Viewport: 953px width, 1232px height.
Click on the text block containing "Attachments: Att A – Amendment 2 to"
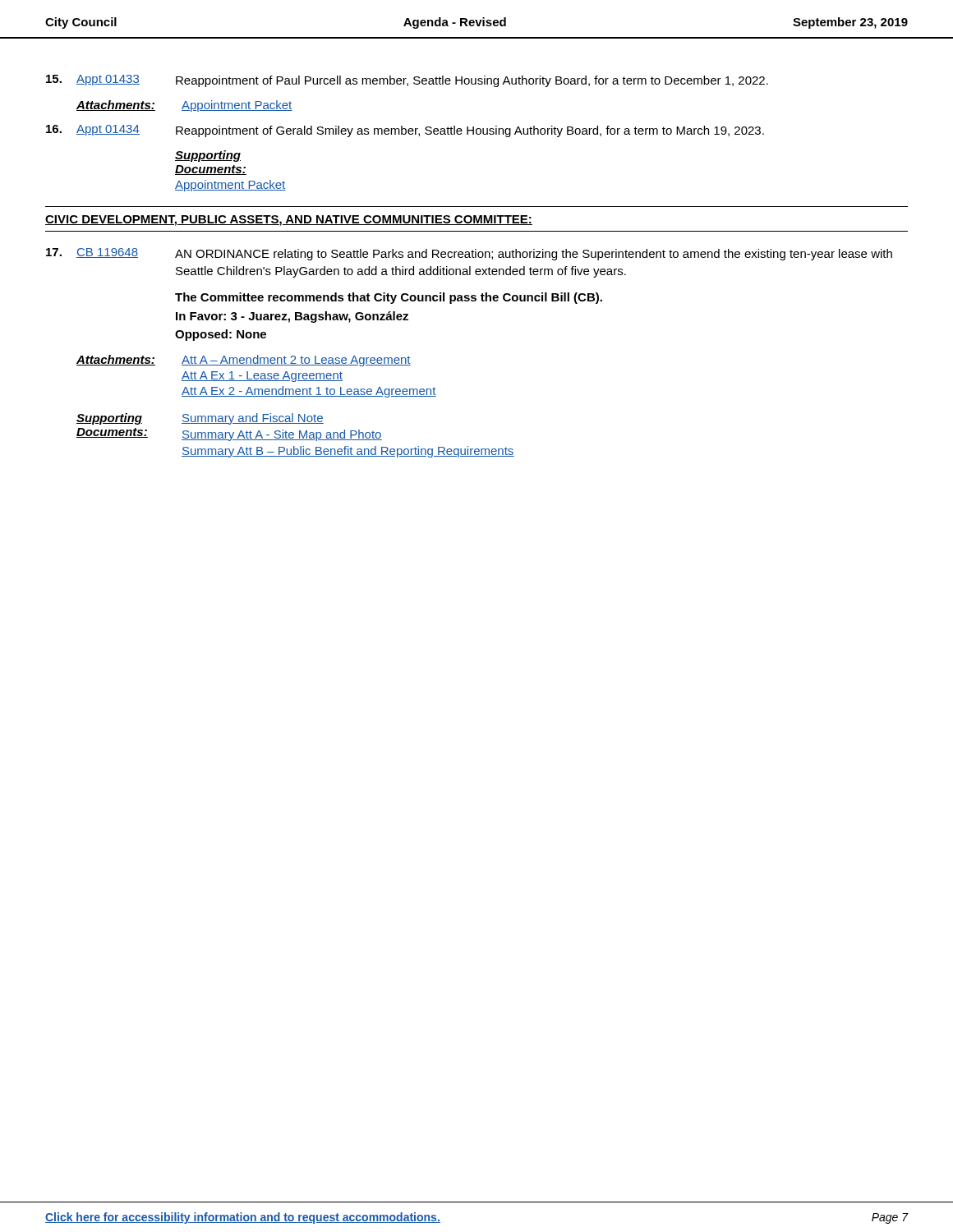[x=256, y=375]
